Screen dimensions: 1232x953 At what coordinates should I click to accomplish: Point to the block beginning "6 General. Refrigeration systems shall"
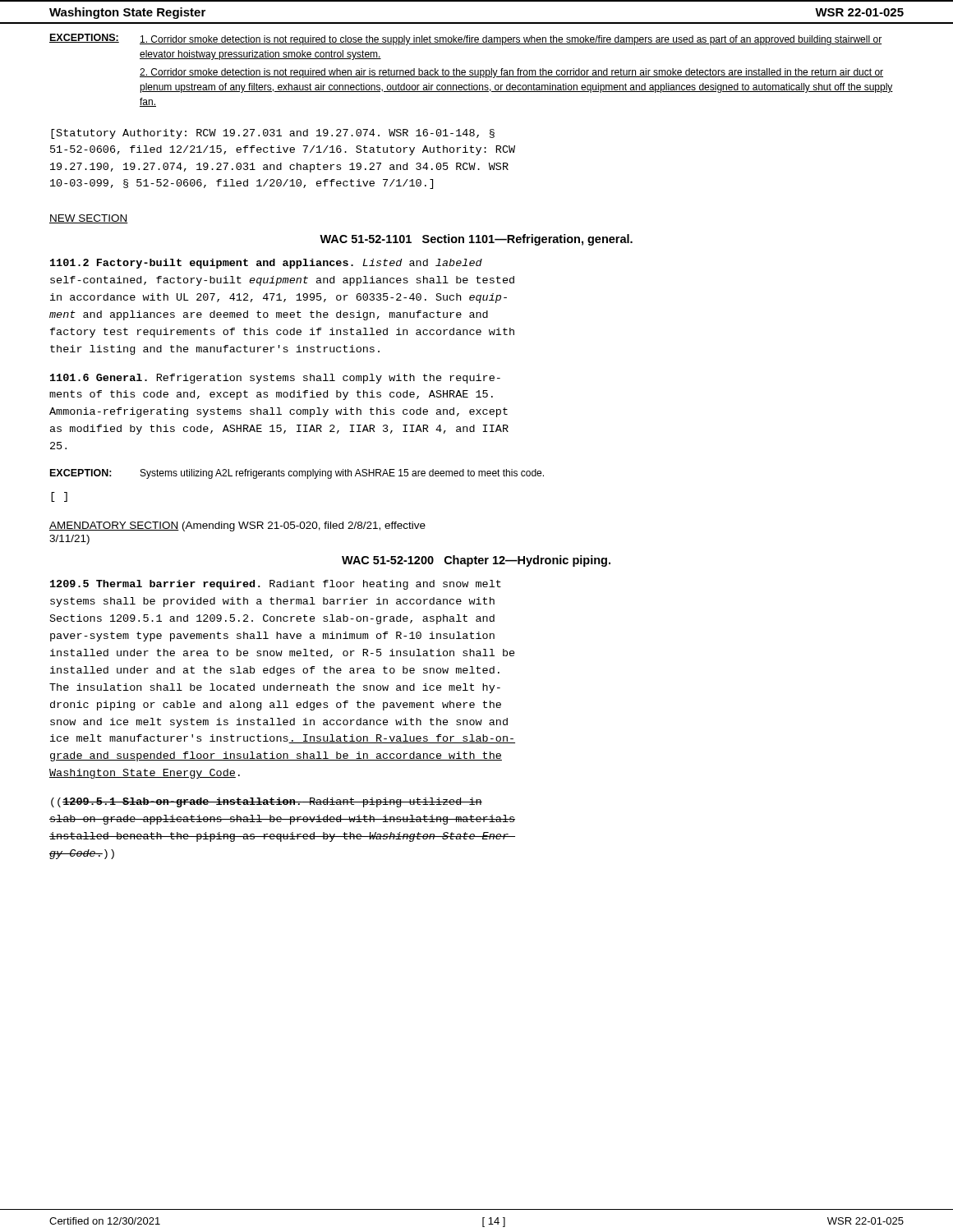pyautogui.click(x=476, y=413)
